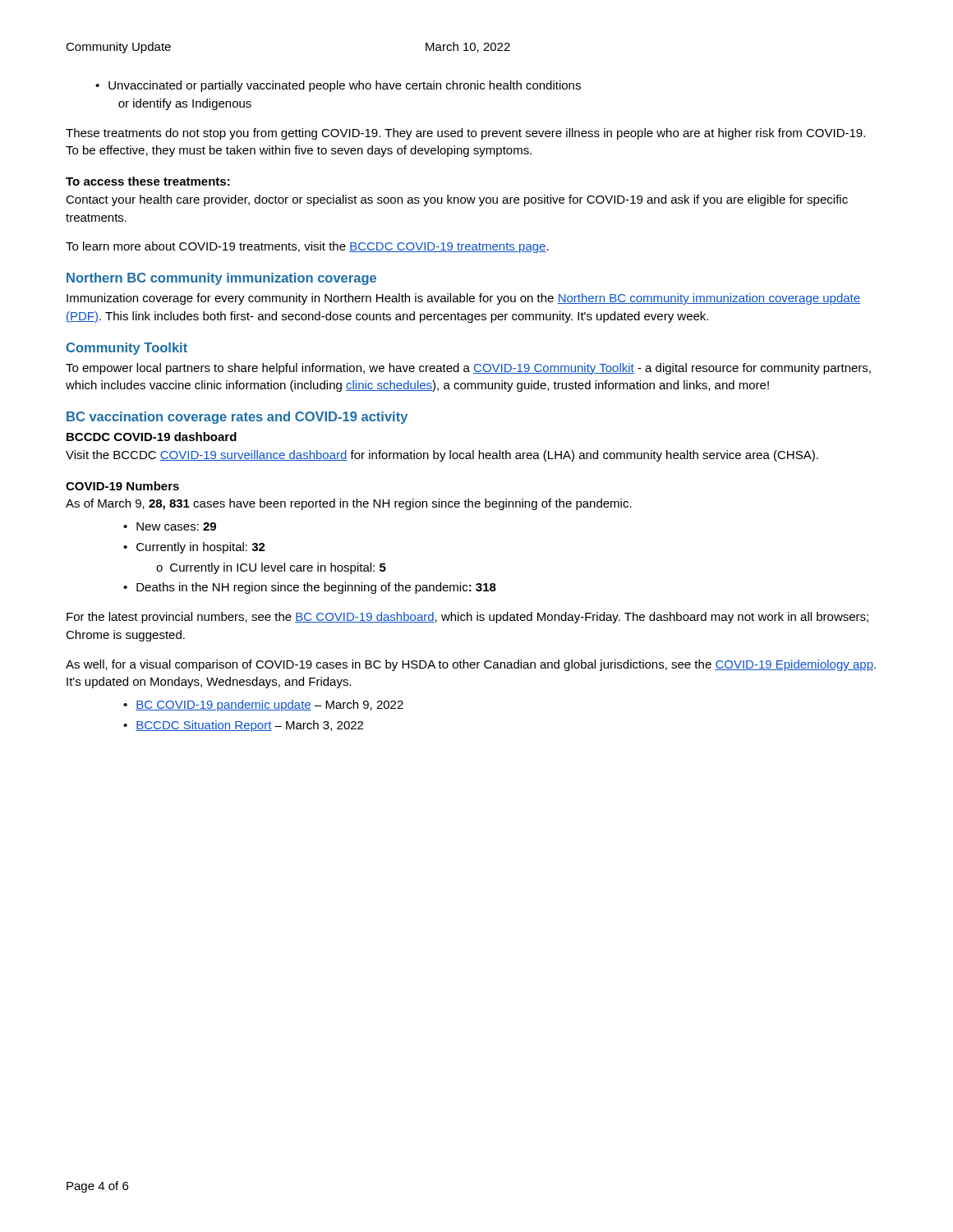
Task: Select the text block containing "Immunization coverage for"
Action: 463,307
